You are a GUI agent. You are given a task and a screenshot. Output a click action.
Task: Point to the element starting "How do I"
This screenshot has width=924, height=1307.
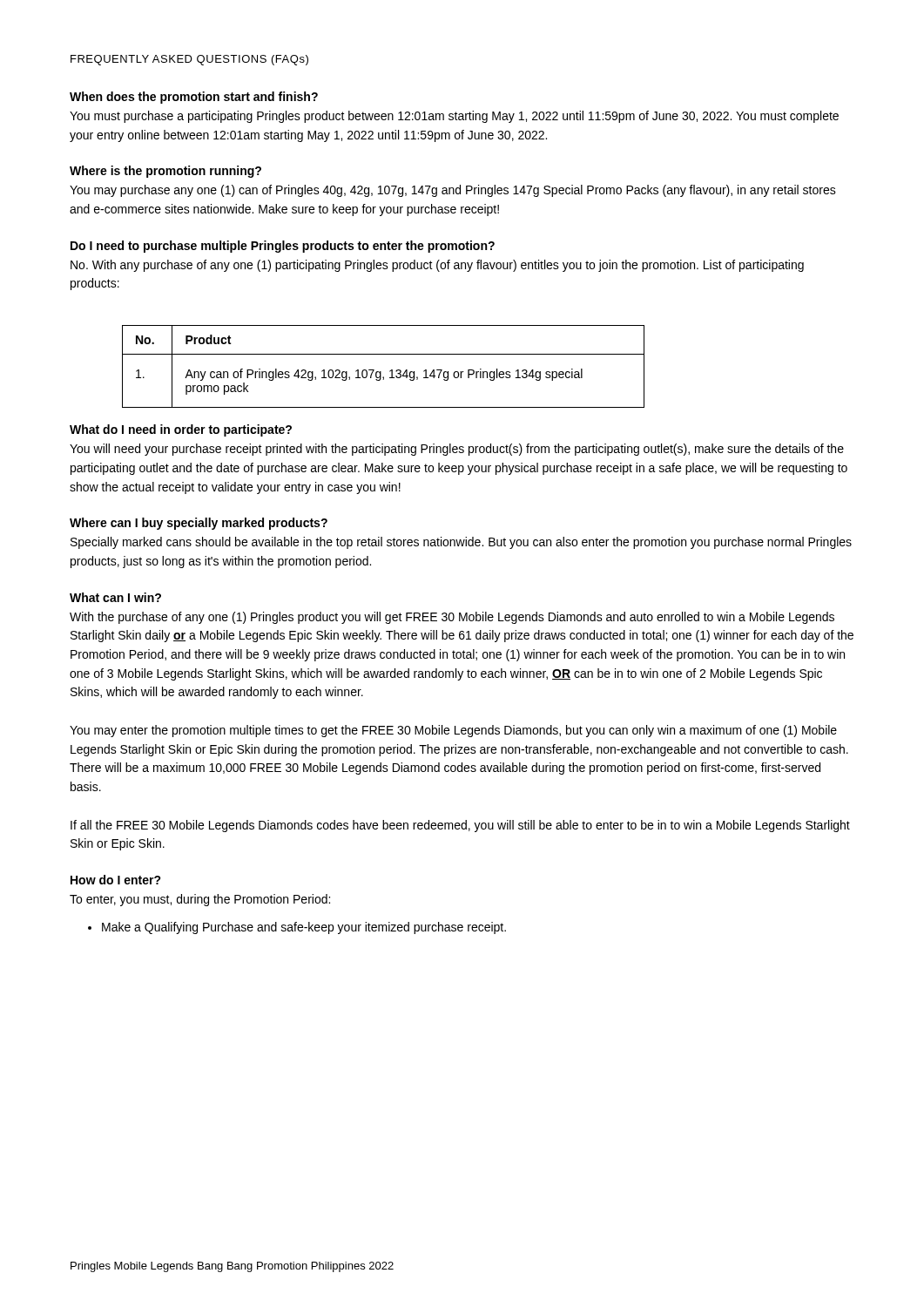116,880
